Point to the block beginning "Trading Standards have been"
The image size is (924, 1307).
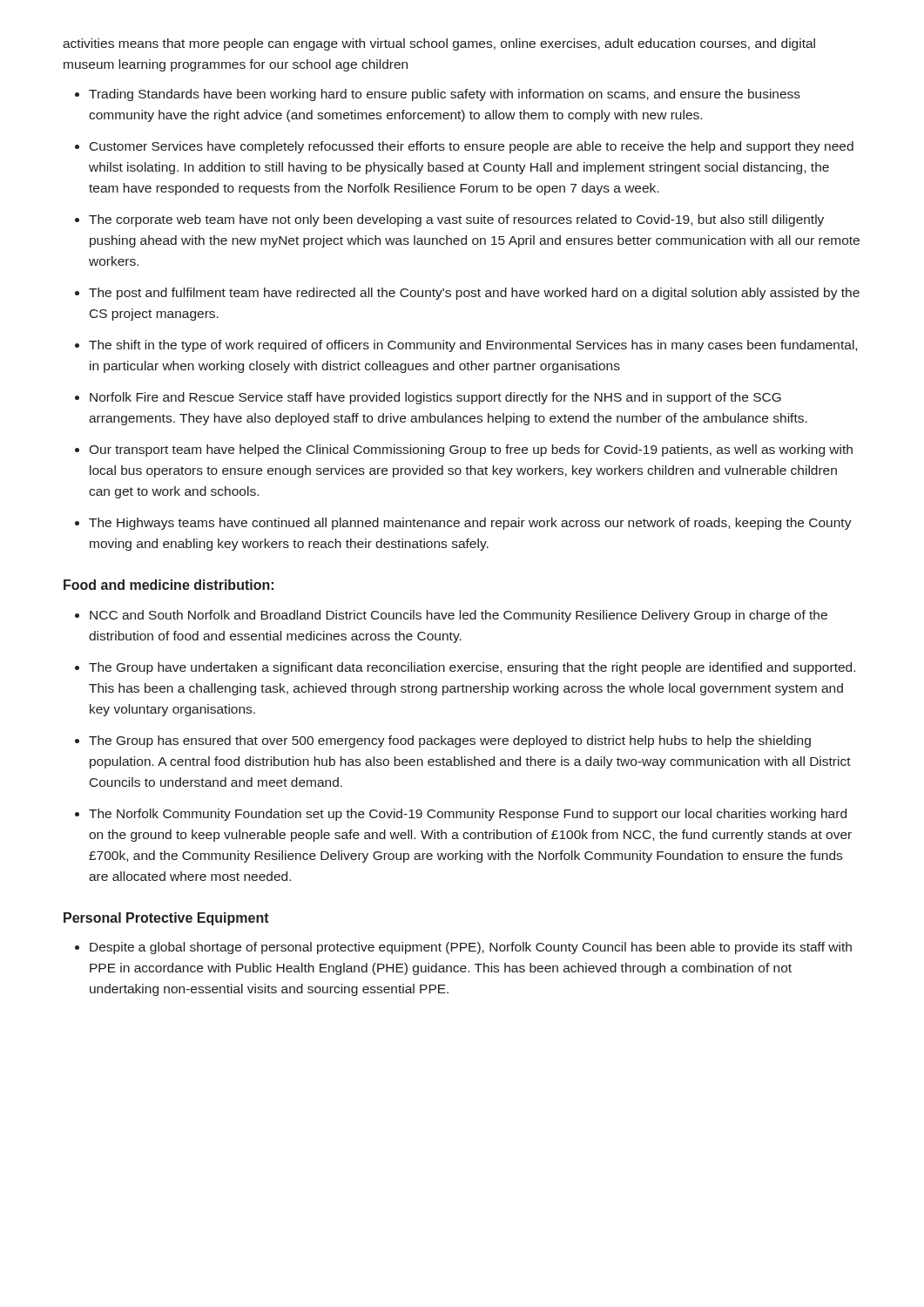pyautogui.click(x=445, y=104)
